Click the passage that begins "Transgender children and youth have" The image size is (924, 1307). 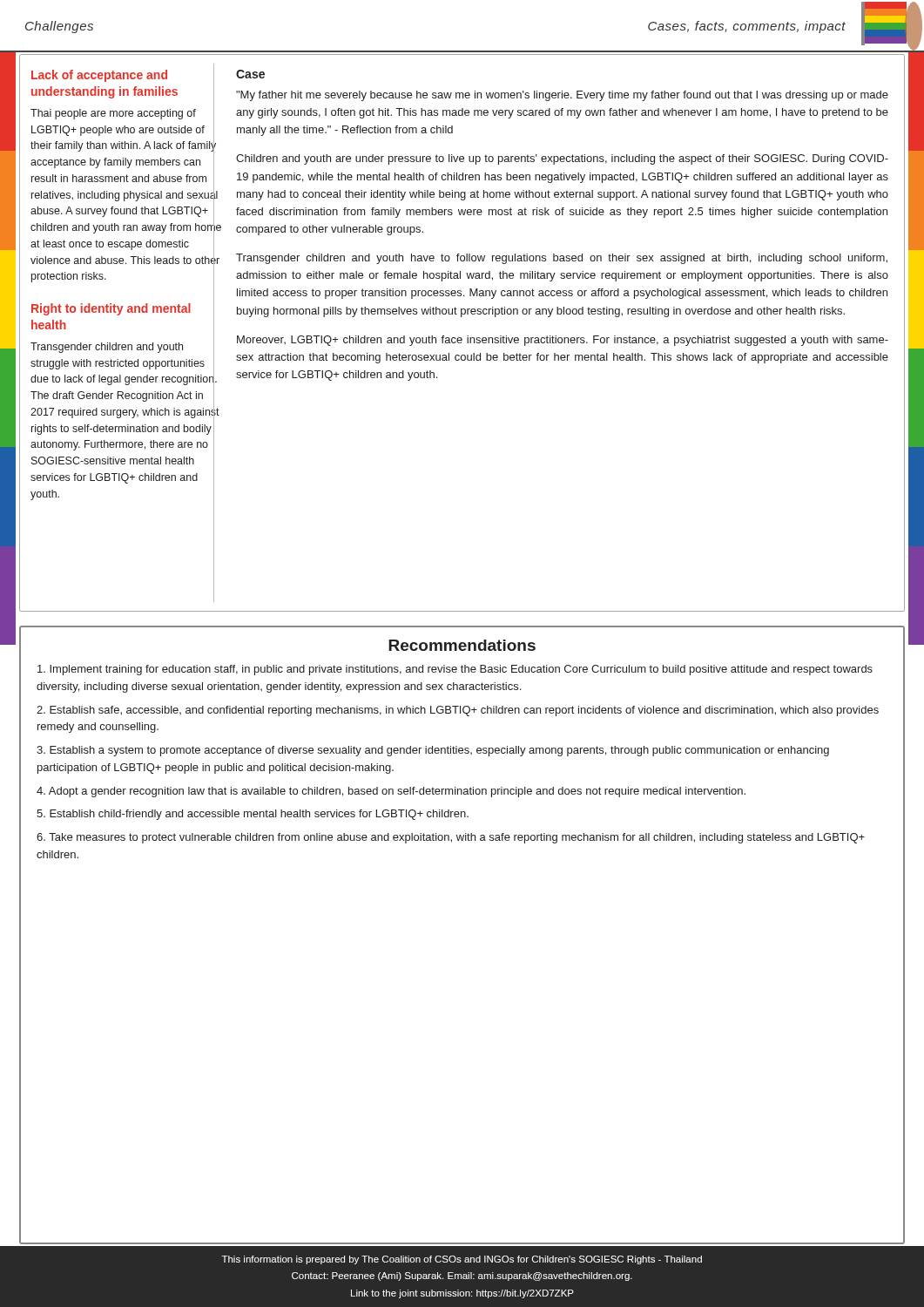point(562,284)
